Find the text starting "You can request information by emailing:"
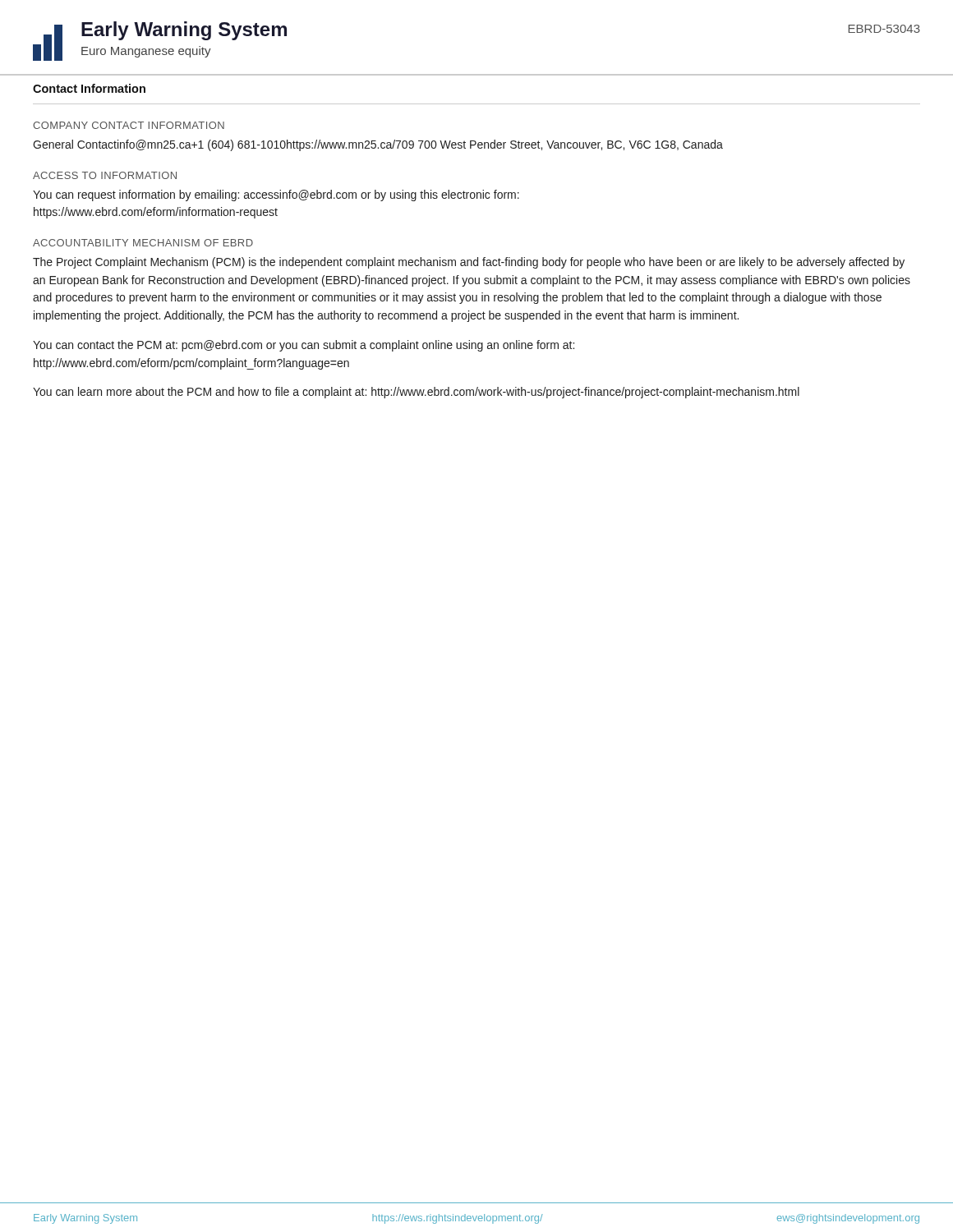 tap(276, 203)
